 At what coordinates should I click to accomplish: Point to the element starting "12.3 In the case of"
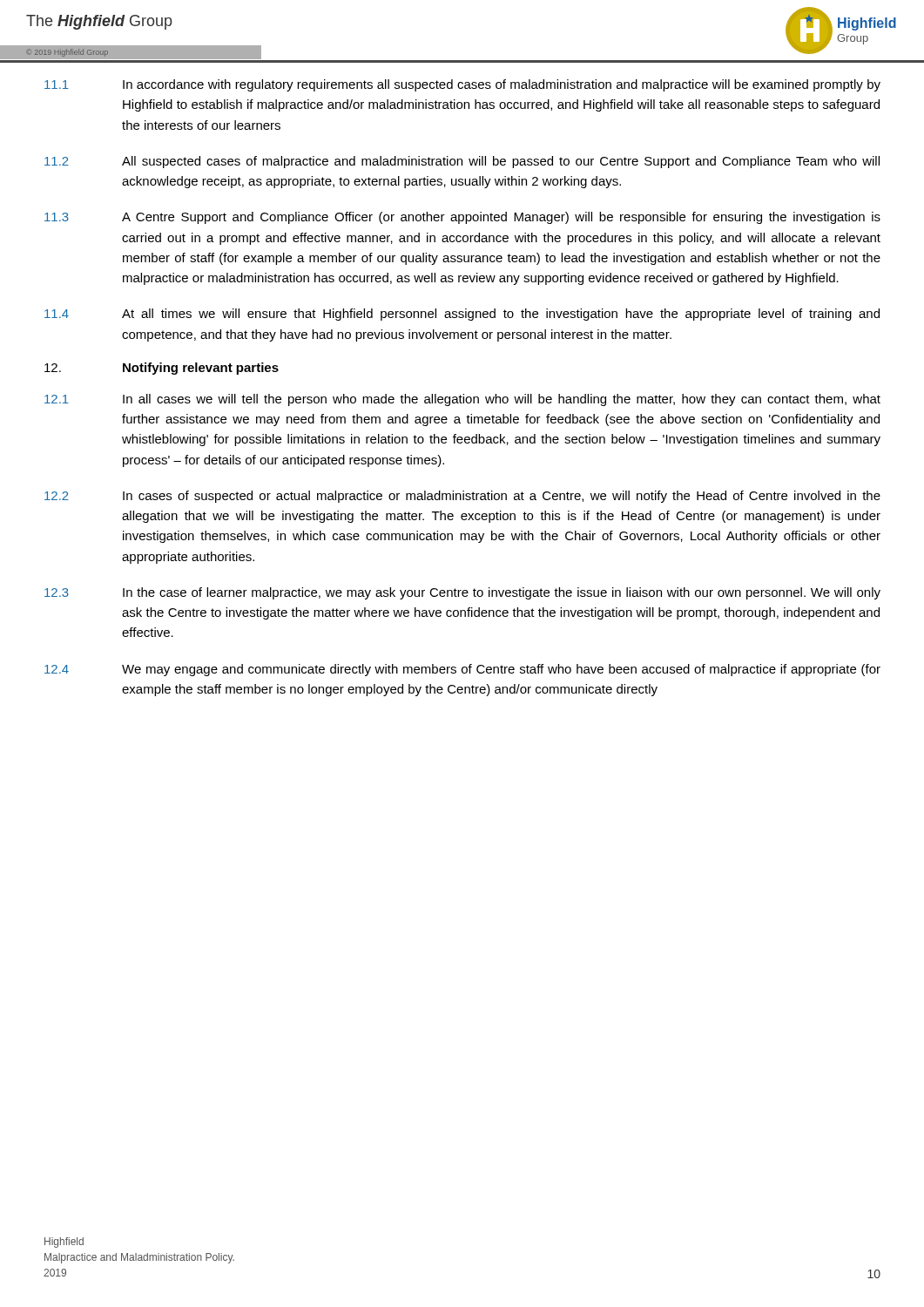point(462,612)
